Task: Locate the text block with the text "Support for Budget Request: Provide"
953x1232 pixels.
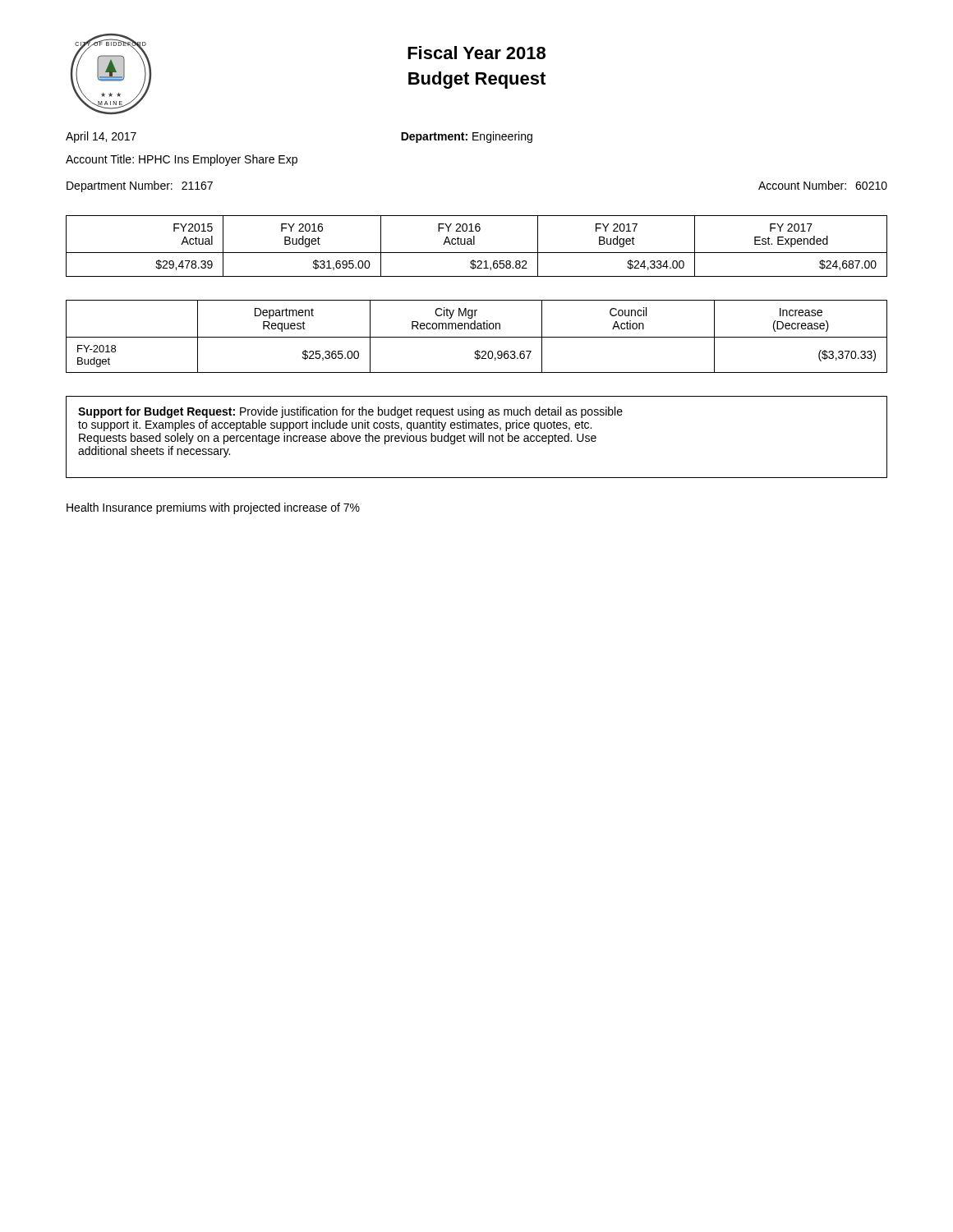Action: coord(476,437)
